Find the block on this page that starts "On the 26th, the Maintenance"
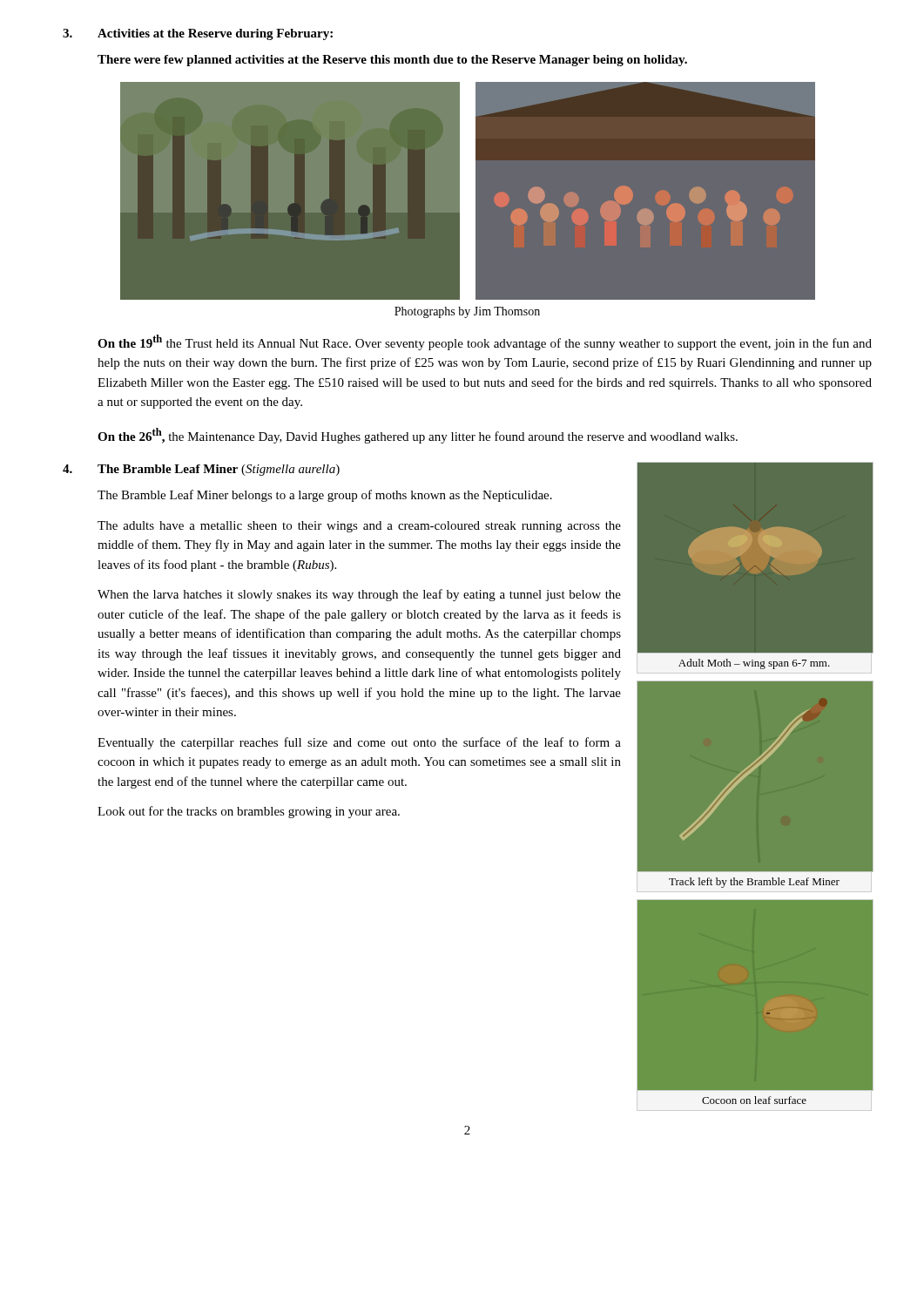Viewport: 924px width, 1307px height. pyautogui.click(x=418, y=434)
